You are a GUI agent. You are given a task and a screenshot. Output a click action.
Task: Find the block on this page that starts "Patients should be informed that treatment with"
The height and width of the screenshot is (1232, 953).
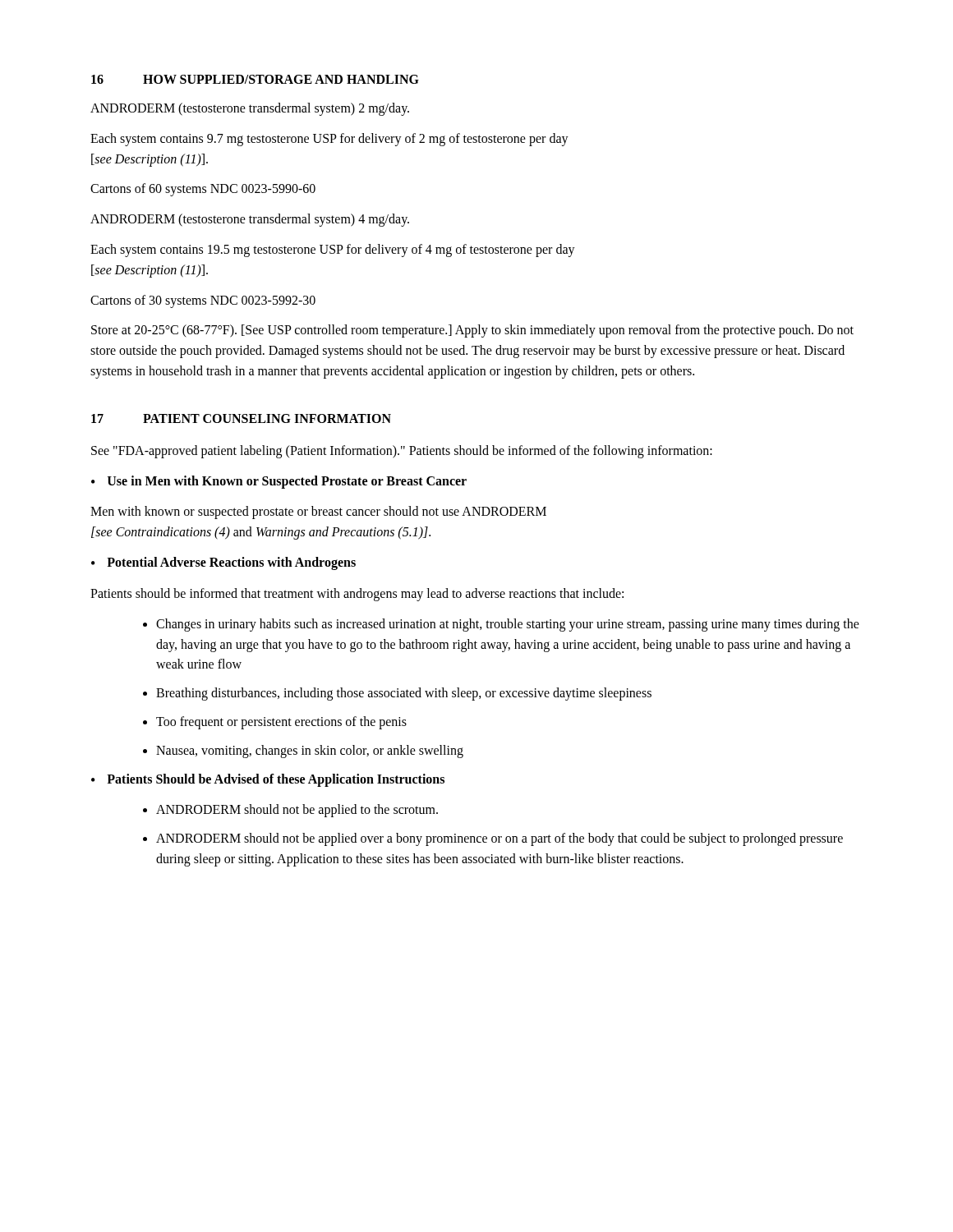[476, 594]
